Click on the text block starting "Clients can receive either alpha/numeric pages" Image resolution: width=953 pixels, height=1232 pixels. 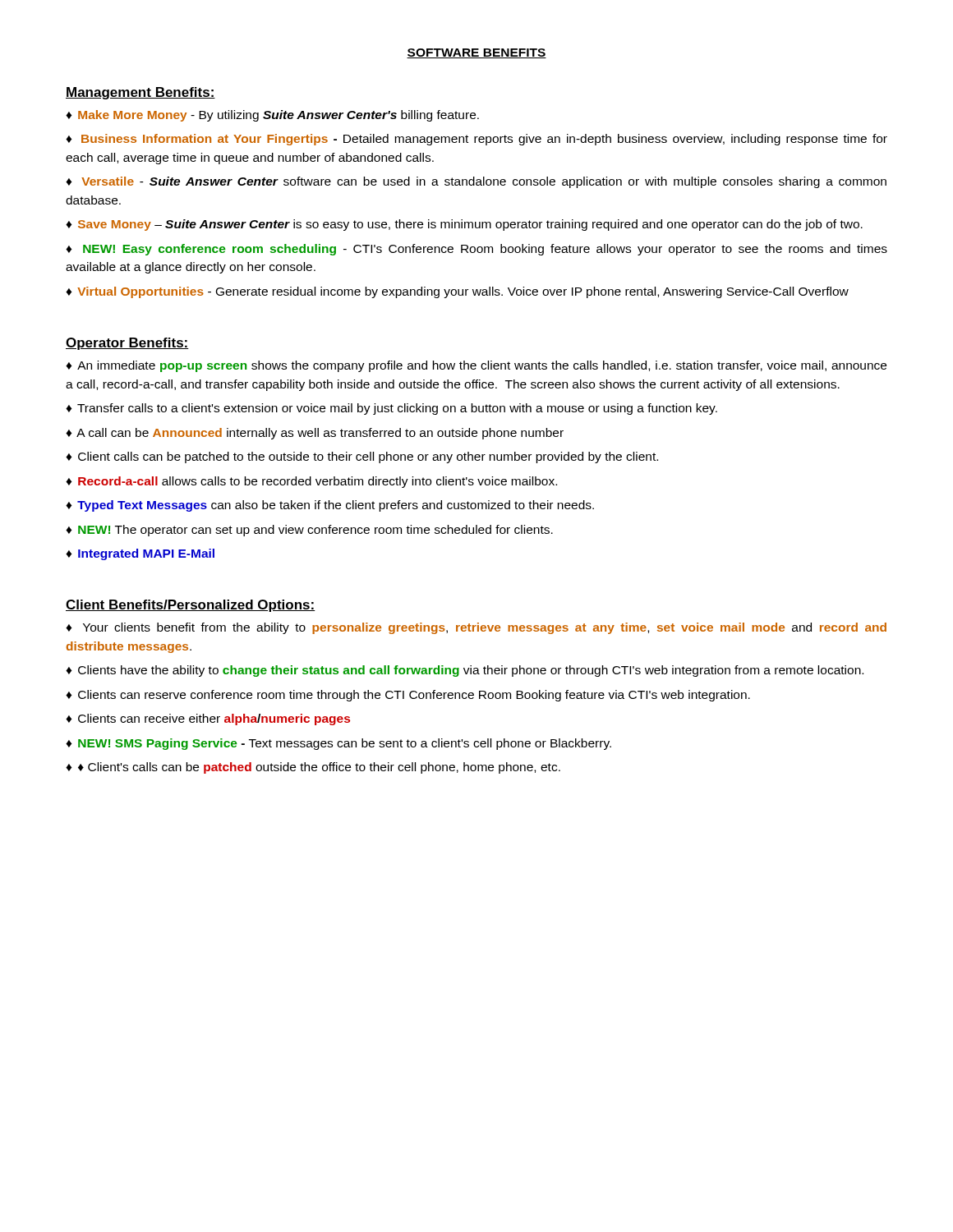212,719
